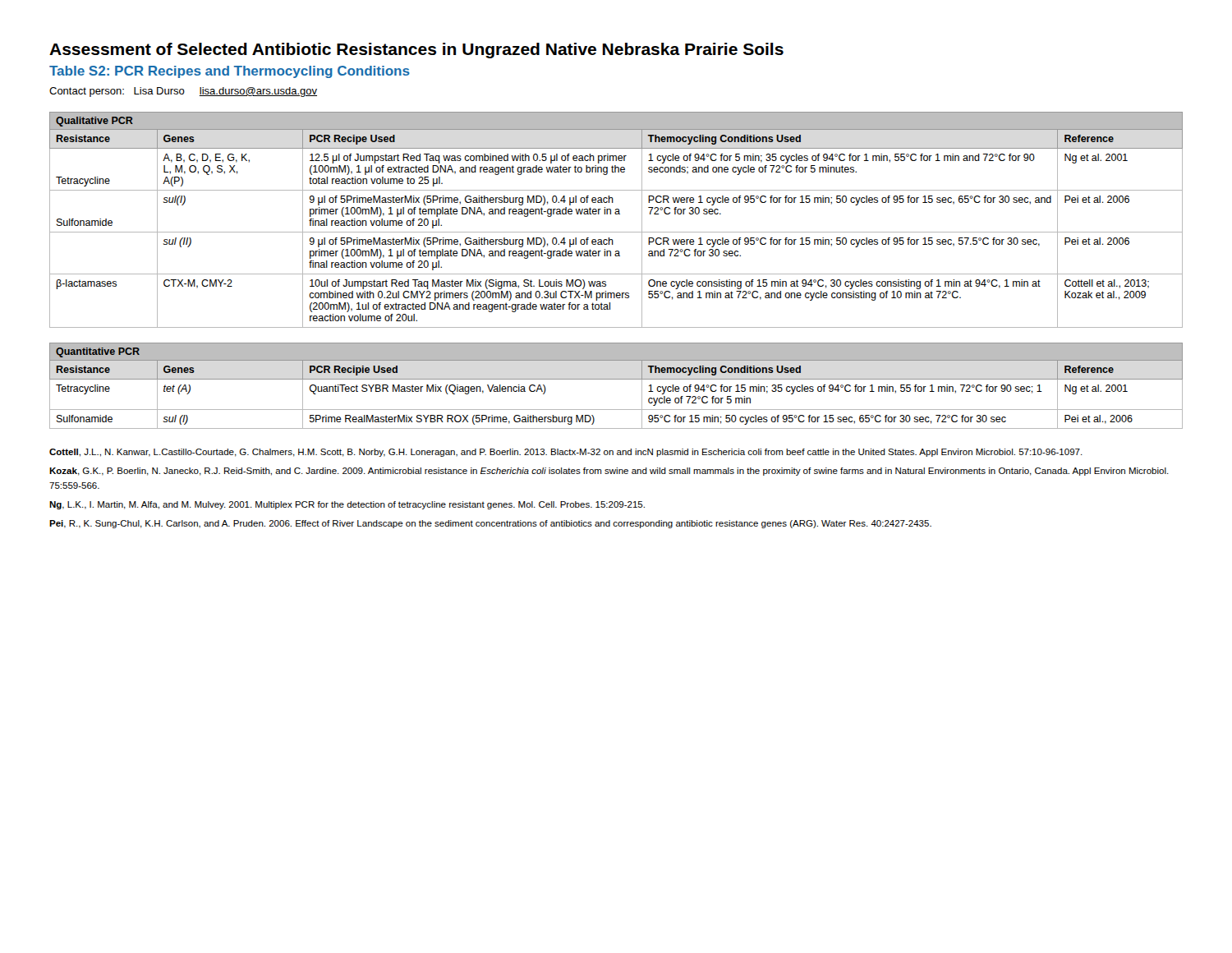Image resolution: width=1232 pixels, height=953 pixels.
Task: Find the text starting "Ng, L.K., I."
Action: [347, 504]
